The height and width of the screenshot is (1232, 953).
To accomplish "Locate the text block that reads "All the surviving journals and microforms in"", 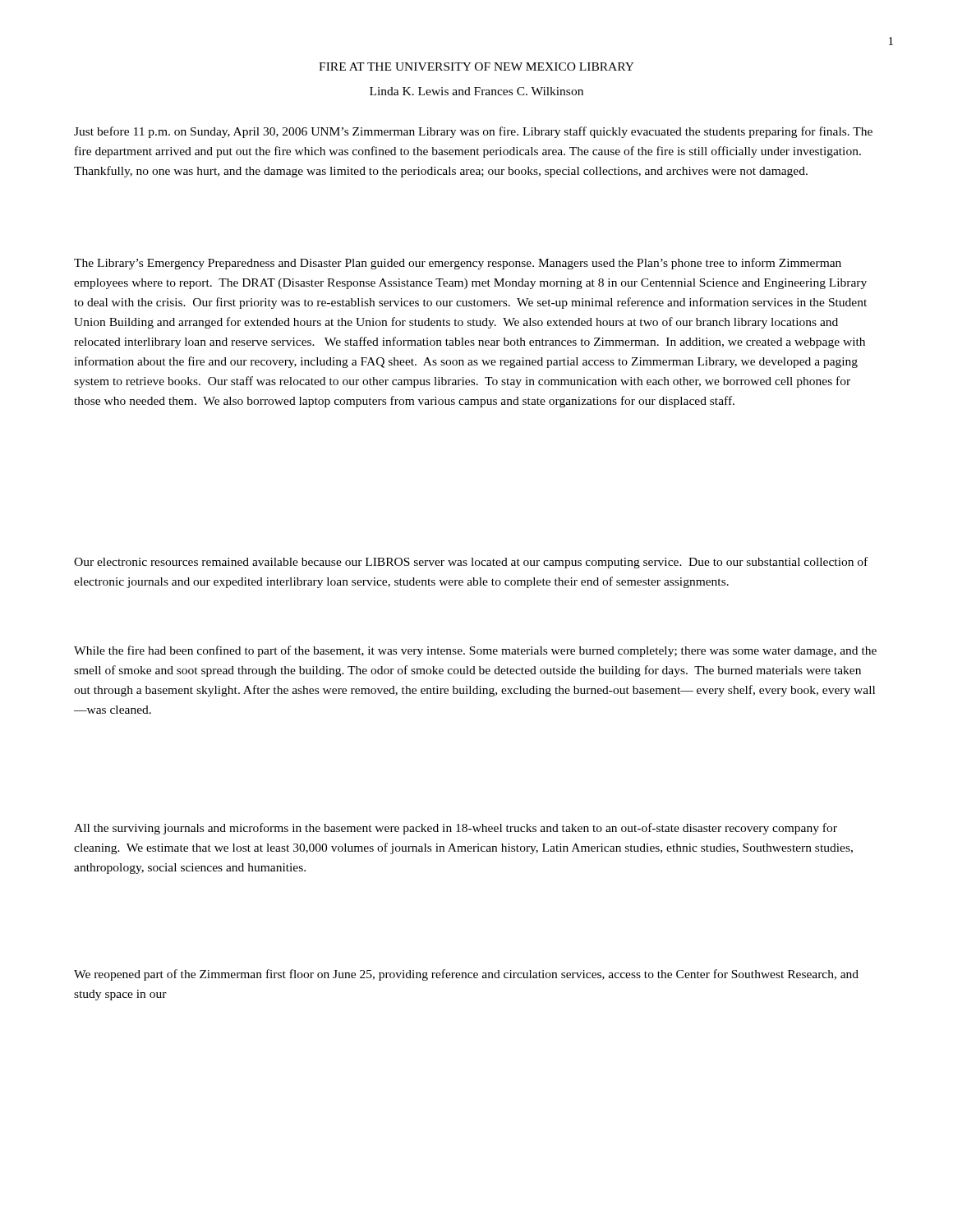I will [464, 847].
